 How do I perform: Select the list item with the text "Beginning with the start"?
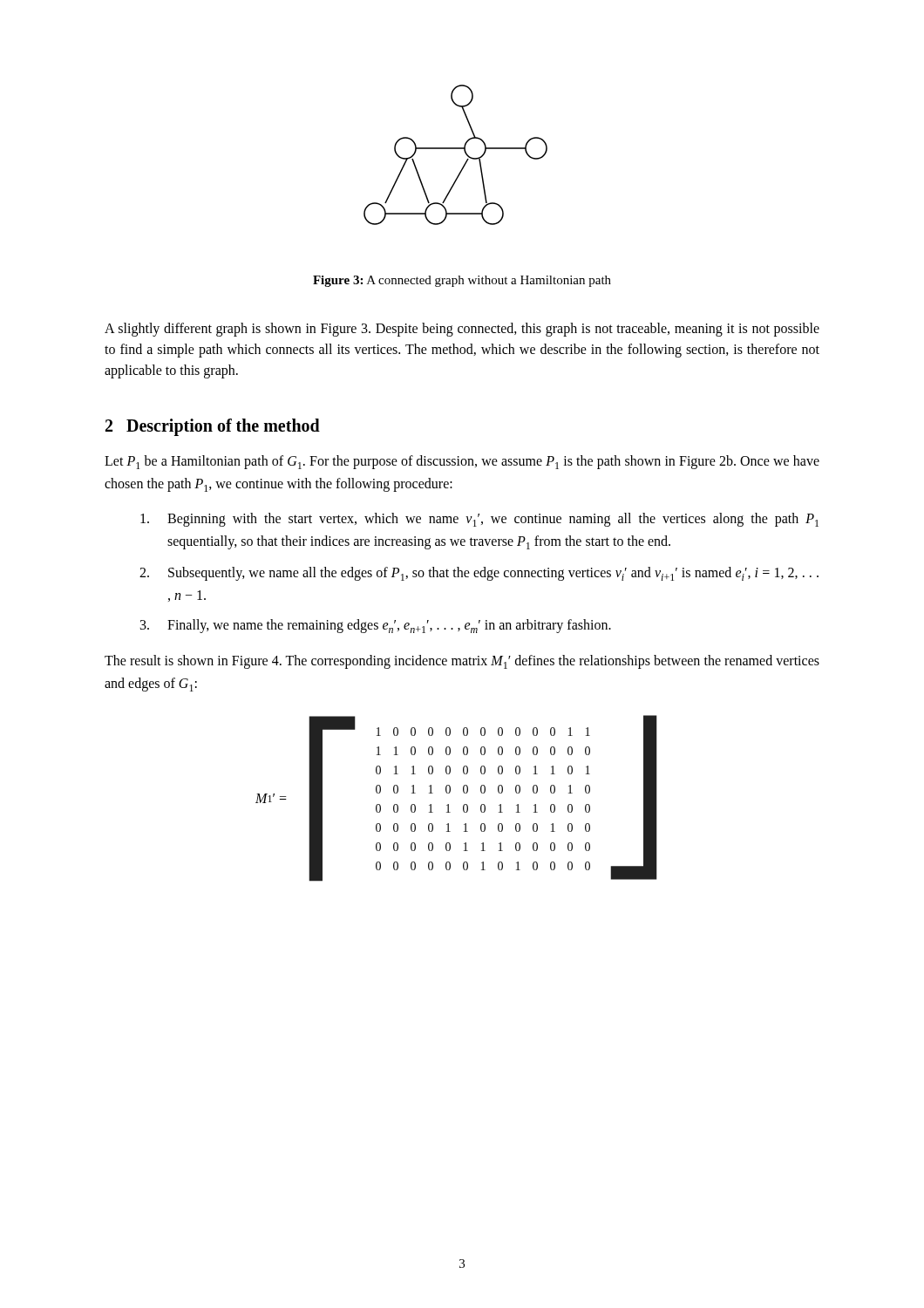point(479,531)
